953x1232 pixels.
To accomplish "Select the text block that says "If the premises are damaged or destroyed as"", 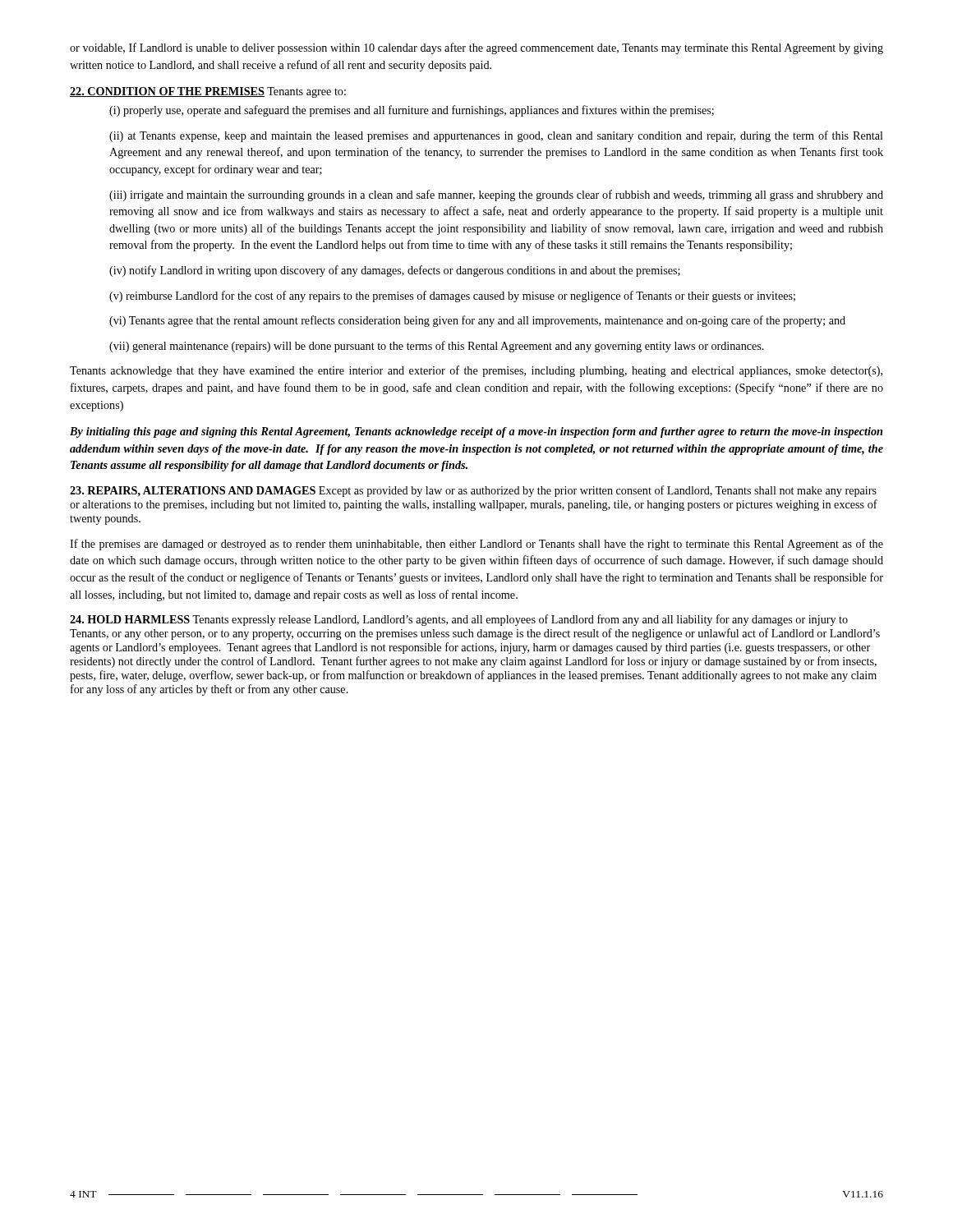I will click(x=476, y=569).
